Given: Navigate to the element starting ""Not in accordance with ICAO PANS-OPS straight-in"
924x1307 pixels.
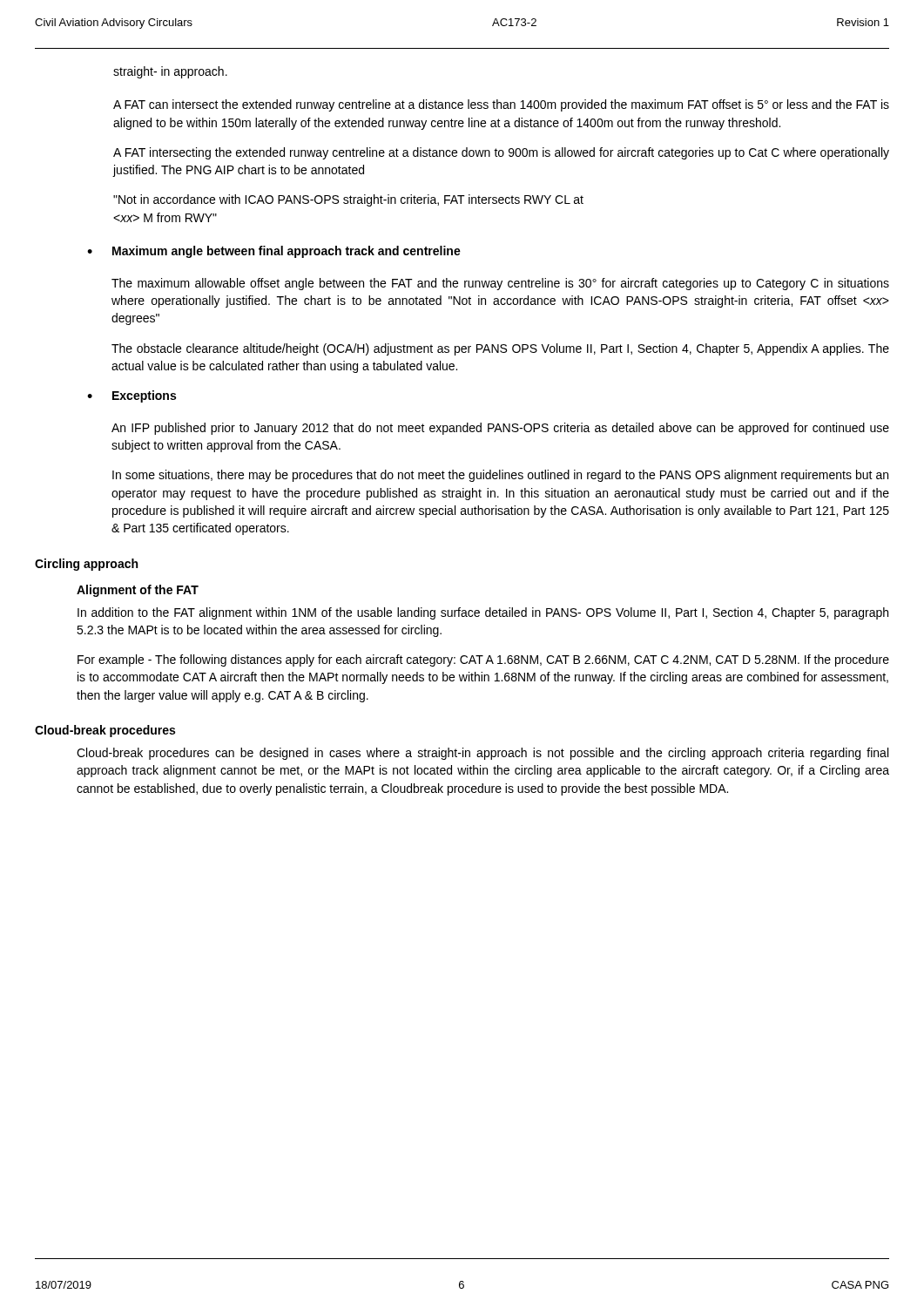Looking at the screenshot, I should click(x=348, y=209).
